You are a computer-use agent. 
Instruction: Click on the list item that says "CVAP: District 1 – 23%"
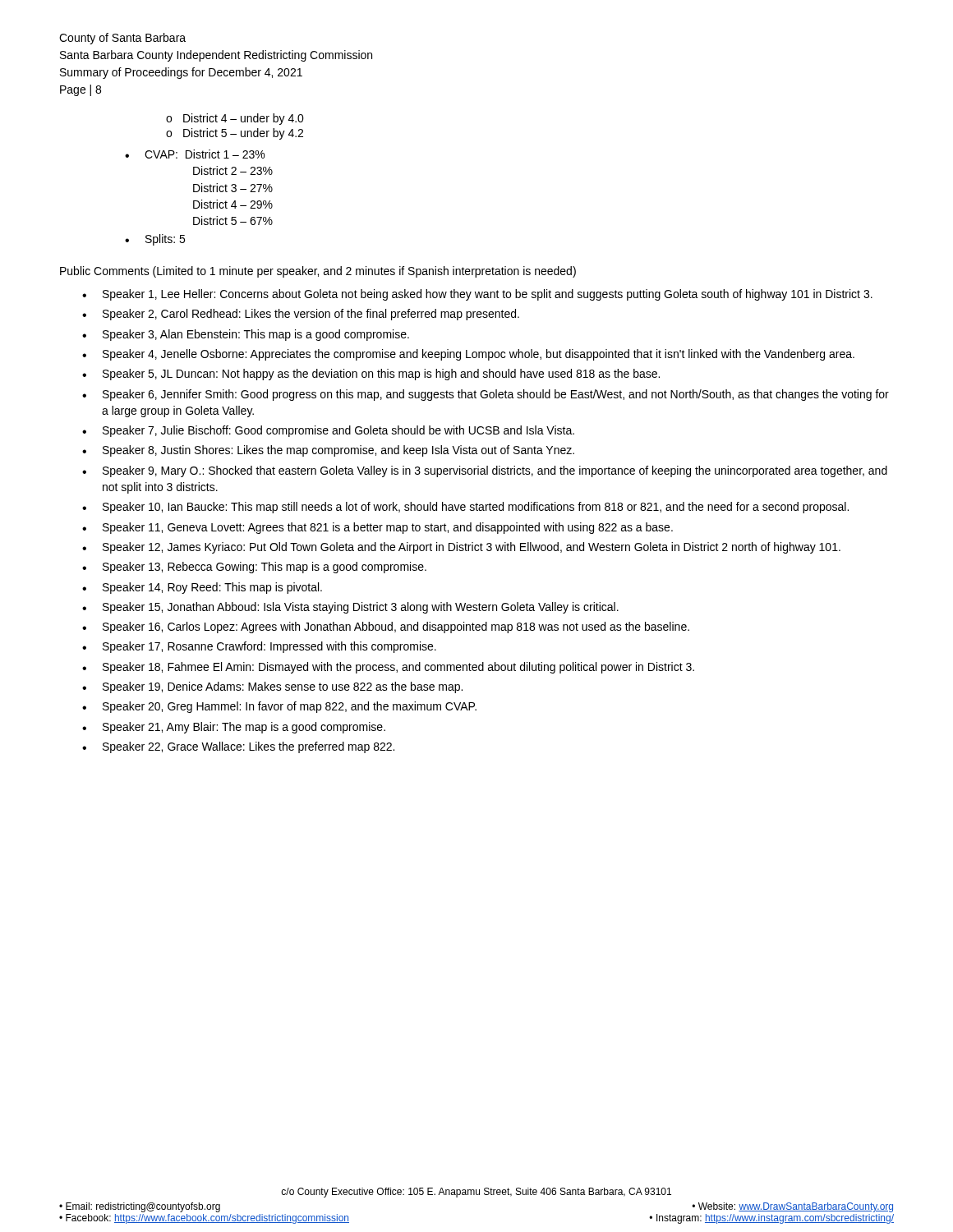pyautogui.click(x=209, y=188)
